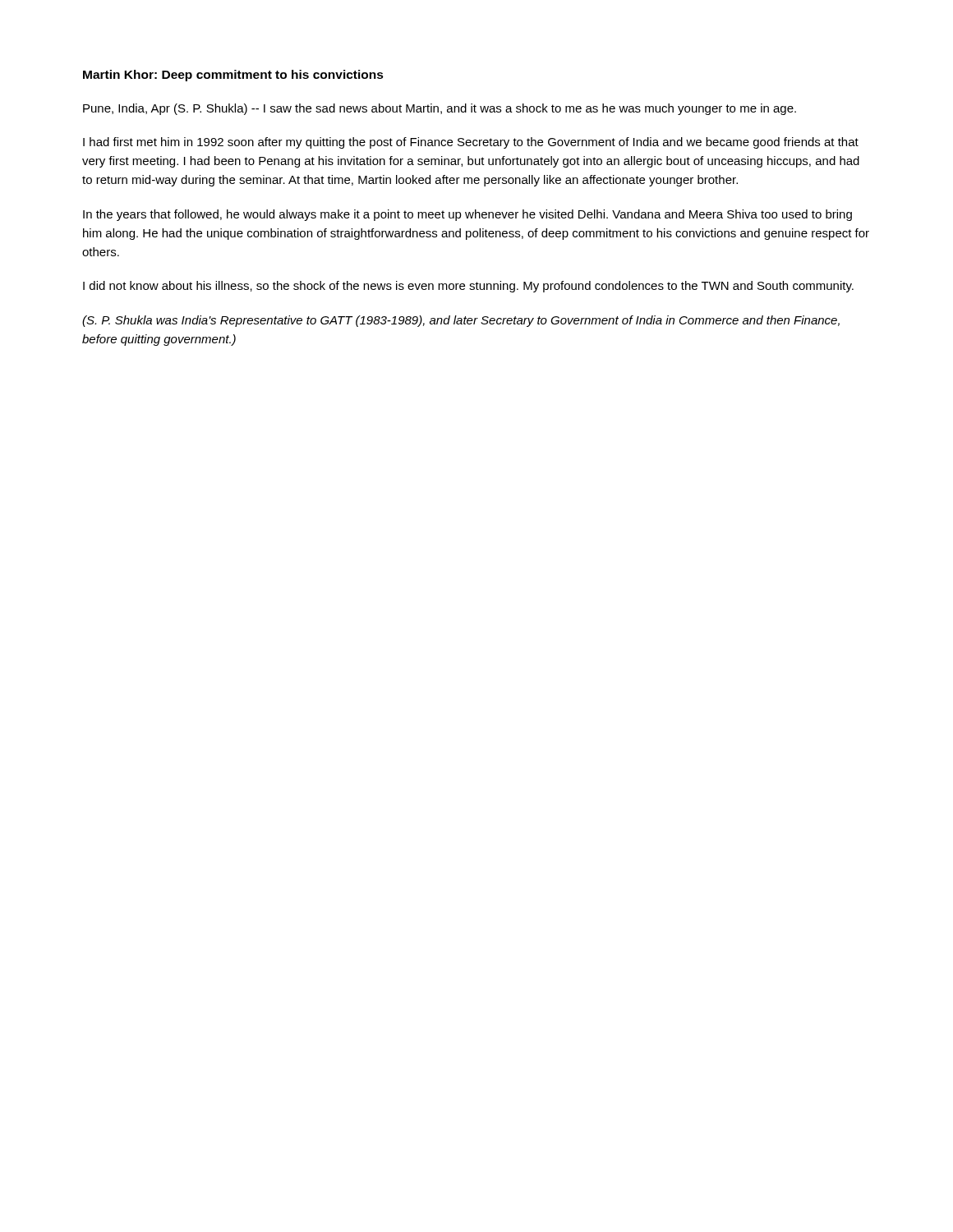
Task: Click on the text block starting "(S. P. Shukla was India's Representative to GATT"
Action: pos(462,329)
